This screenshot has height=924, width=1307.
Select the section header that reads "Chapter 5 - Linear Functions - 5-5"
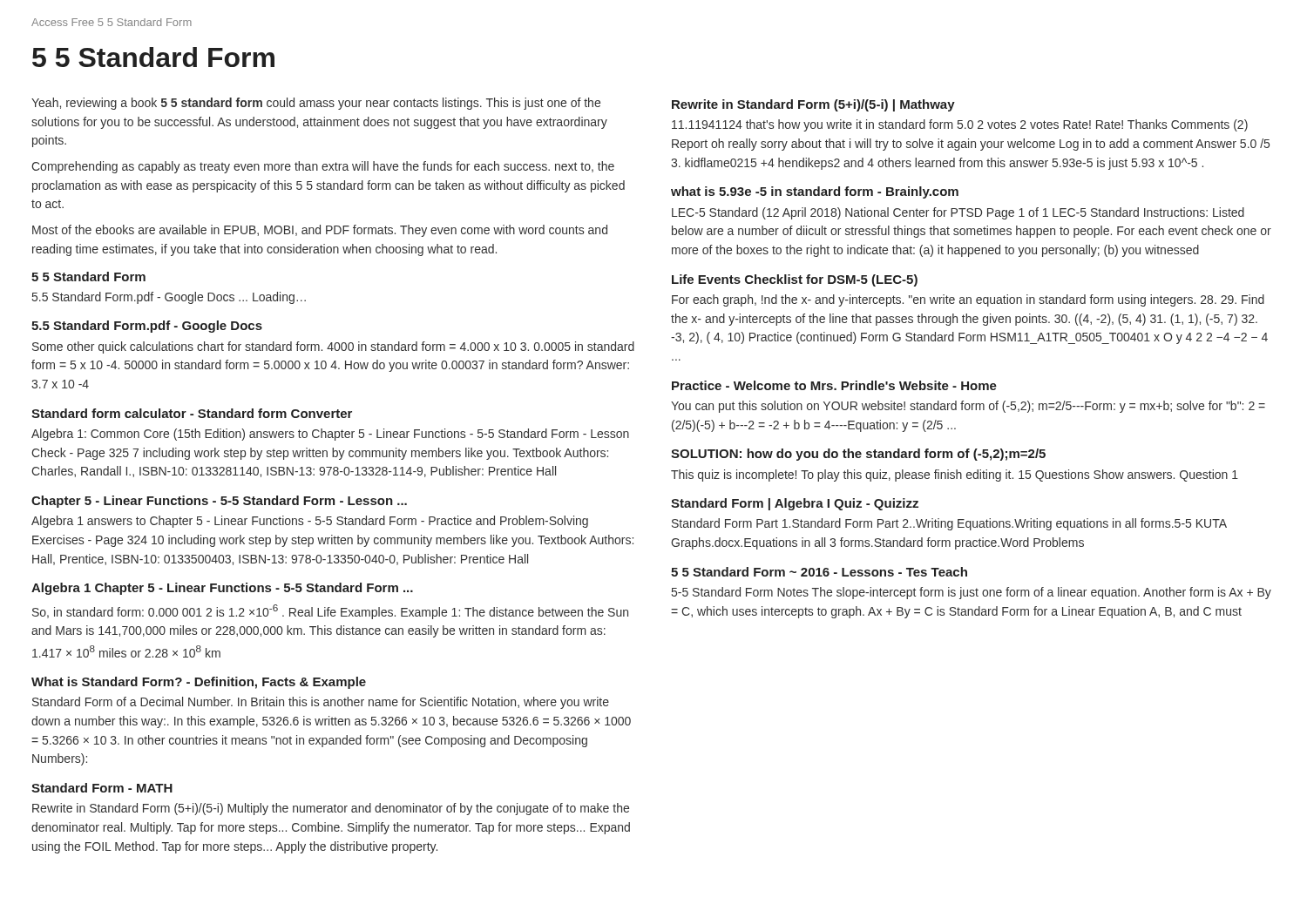tap(219, 500)
